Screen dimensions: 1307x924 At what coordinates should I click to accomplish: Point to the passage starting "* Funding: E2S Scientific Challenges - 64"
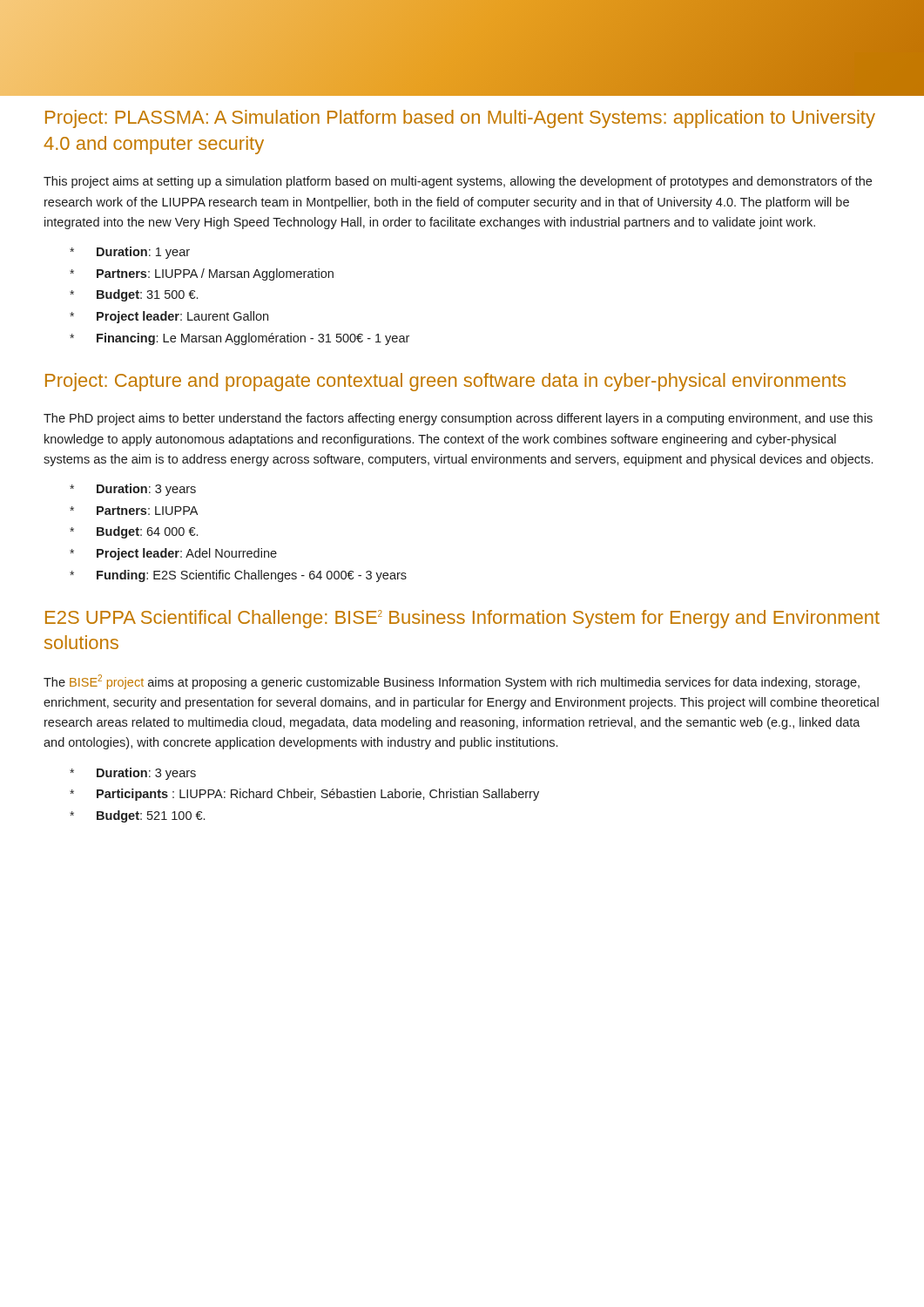238,576
